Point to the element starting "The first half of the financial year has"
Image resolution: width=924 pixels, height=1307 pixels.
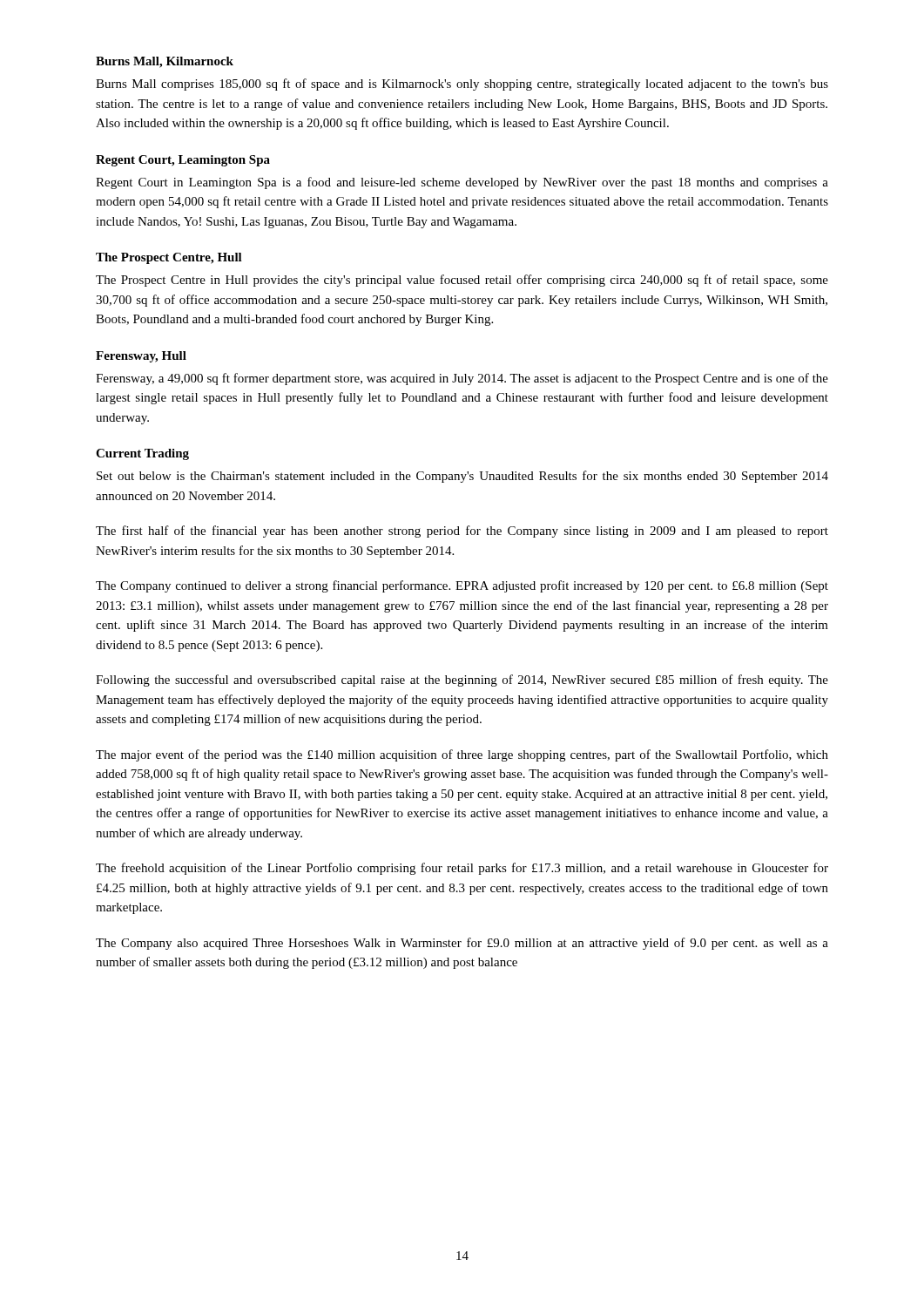tap(462, 540)
